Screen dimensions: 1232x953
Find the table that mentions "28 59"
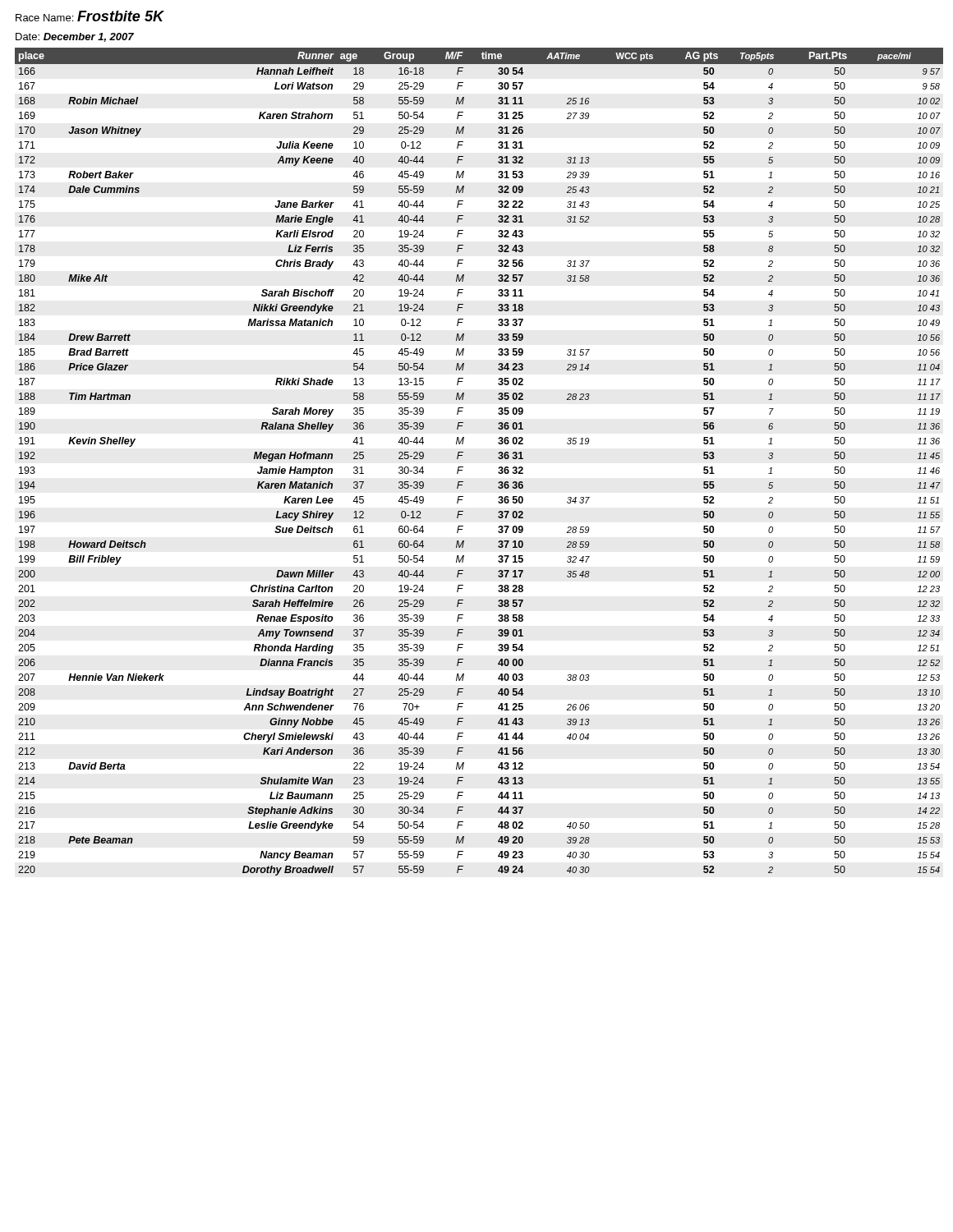476,462
